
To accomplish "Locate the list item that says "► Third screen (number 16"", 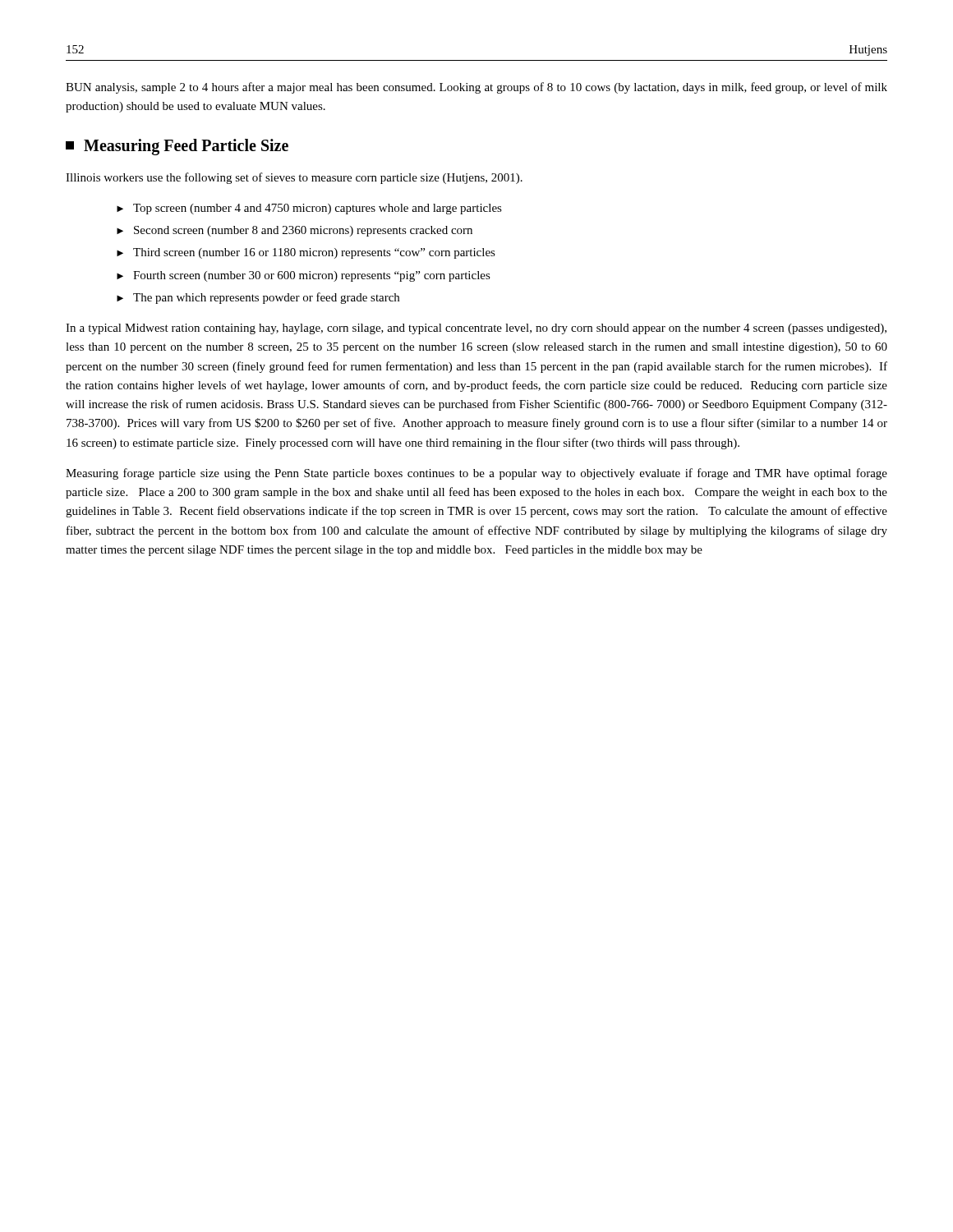I will click(x=501, y=253).
